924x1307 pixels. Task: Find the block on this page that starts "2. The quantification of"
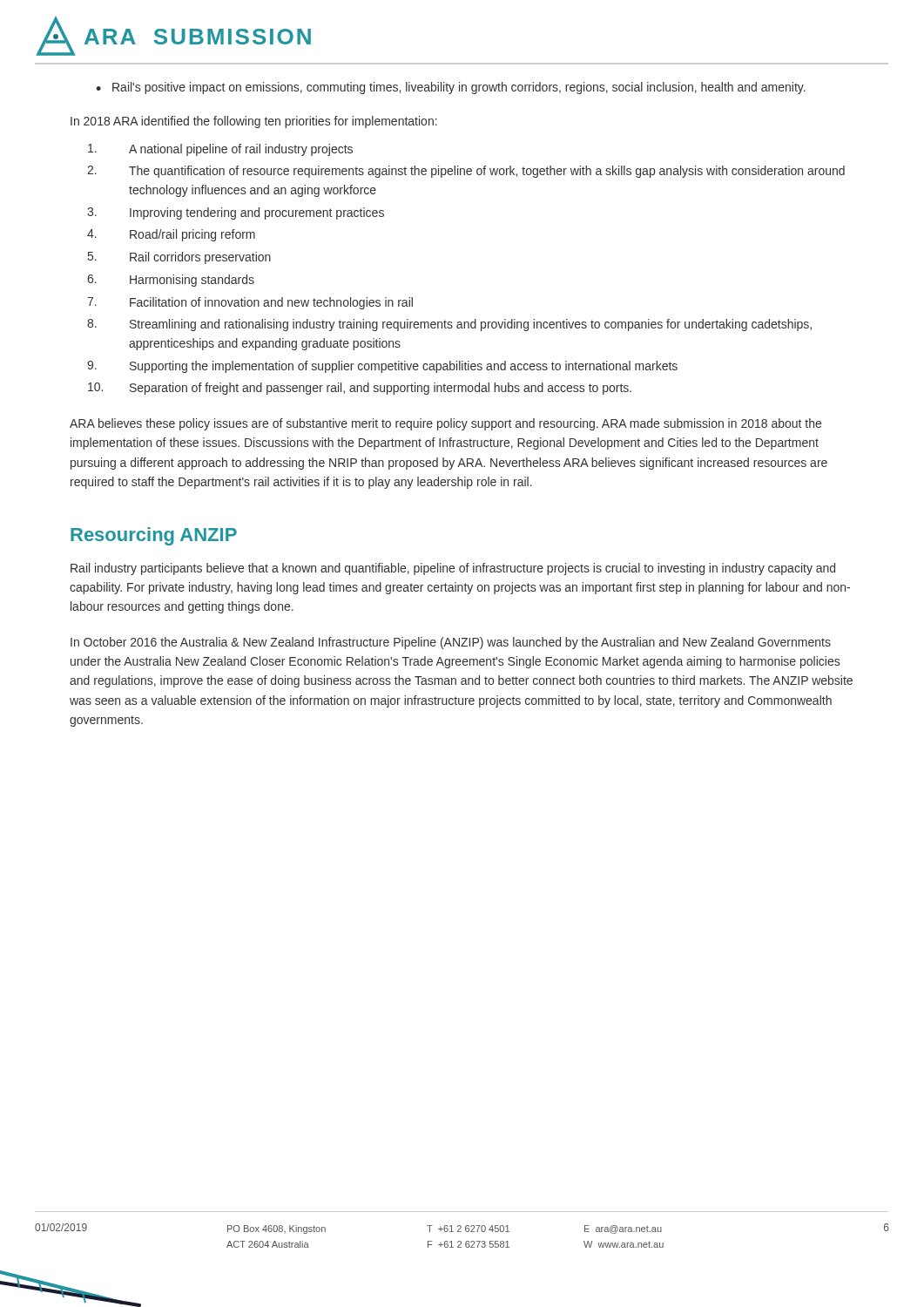click(x=470, y=181)
